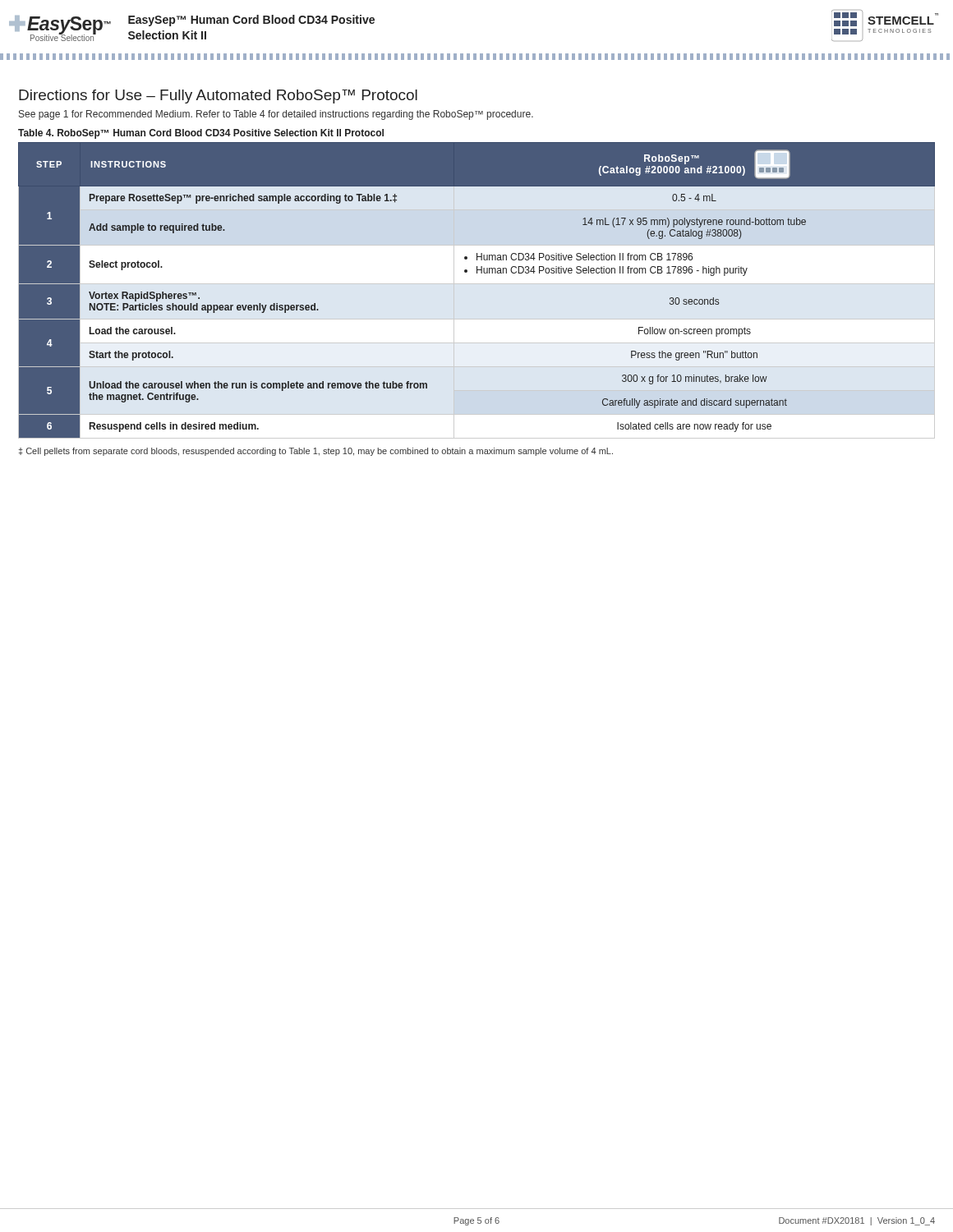Click on the text block that says "See page 1 for"
Image resolution: width=953 pixels, height=1232 pixels.
[x=276, y=114]
